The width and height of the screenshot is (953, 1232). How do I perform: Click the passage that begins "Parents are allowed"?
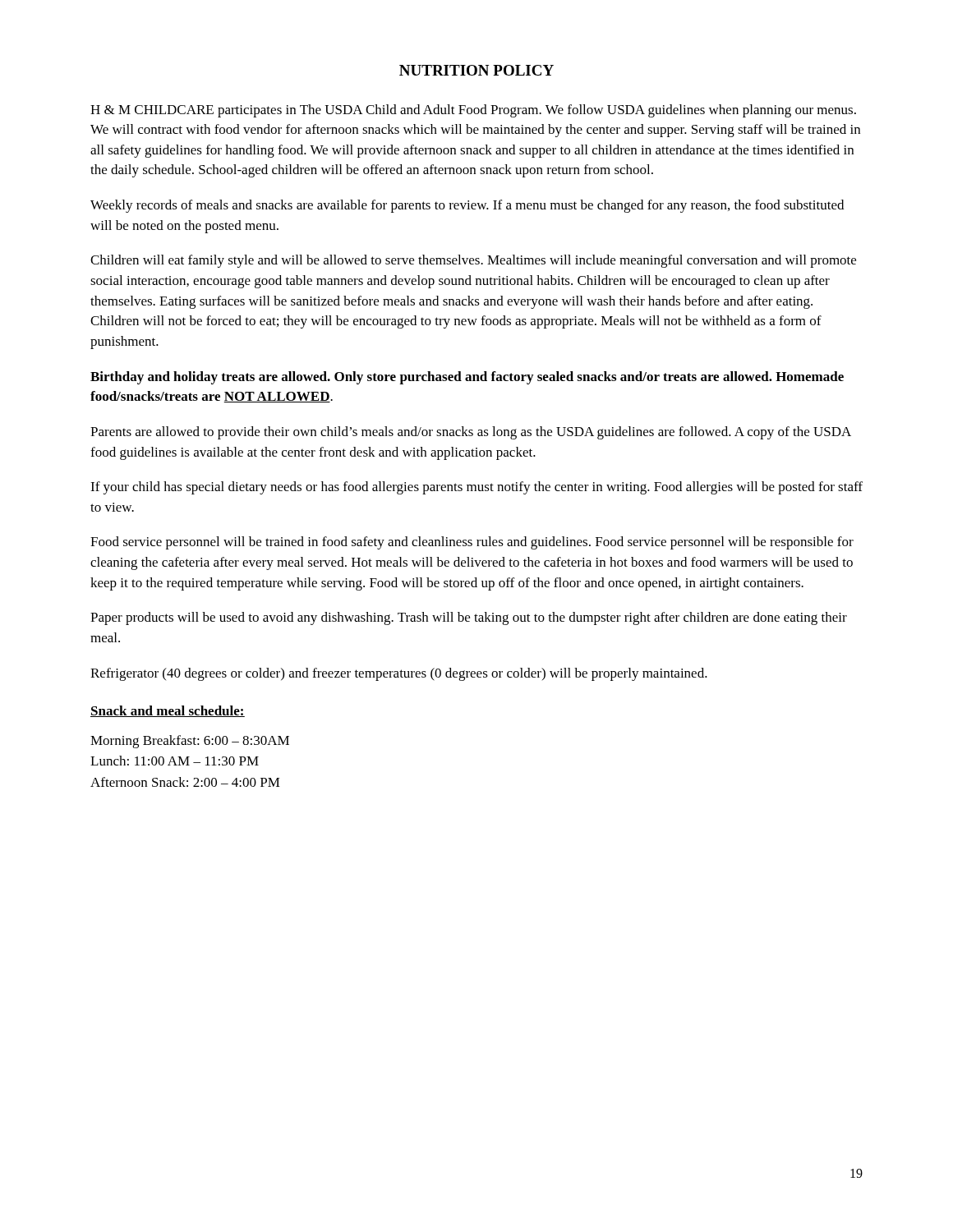pyautogui.click(x=470, y=442)
